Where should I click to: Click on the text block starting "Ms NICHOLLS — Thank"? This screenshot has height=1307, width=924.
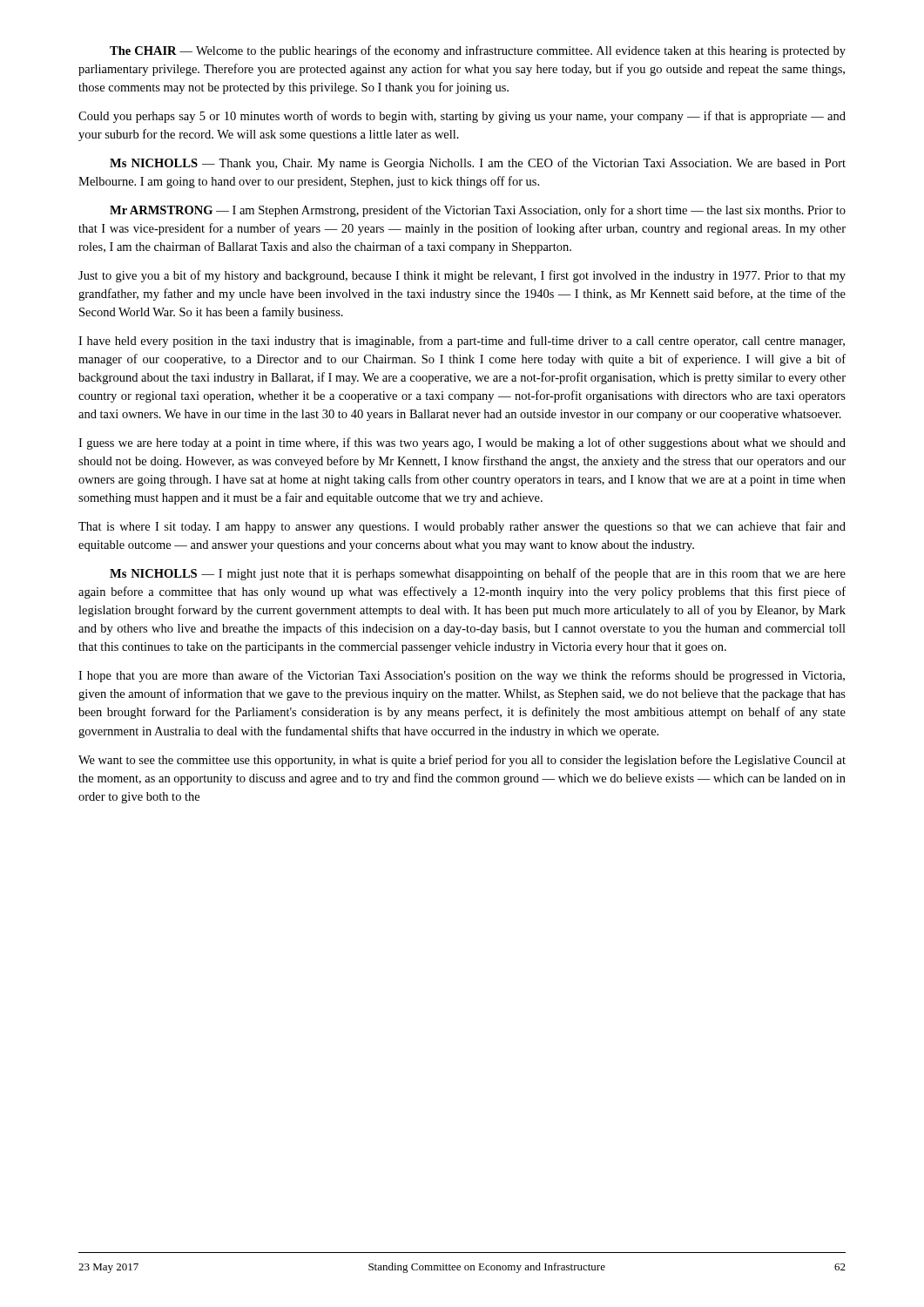(462, 172)
